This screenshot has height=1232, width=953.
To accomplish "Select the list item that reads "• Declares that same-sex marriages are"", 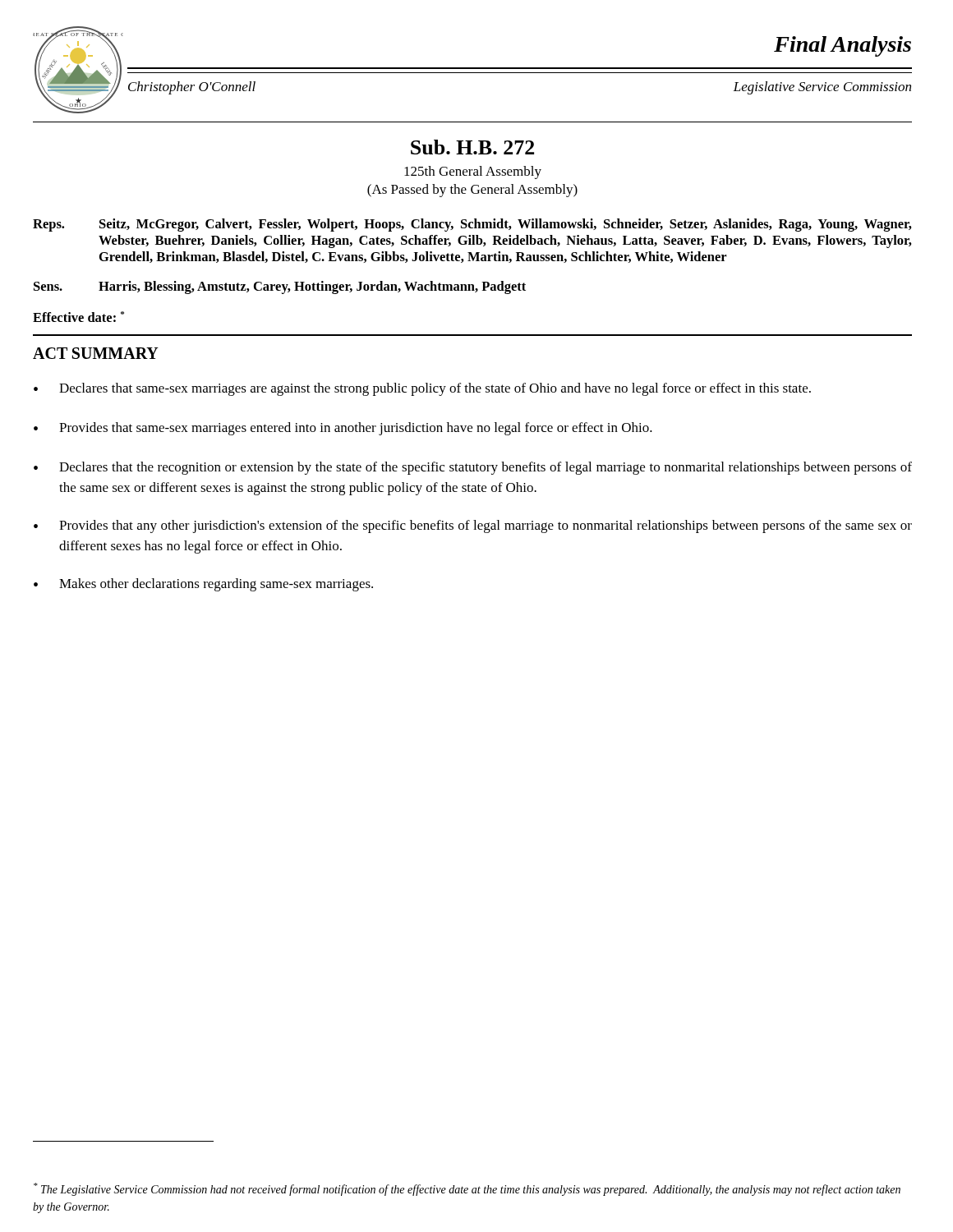I will point(472,389).
